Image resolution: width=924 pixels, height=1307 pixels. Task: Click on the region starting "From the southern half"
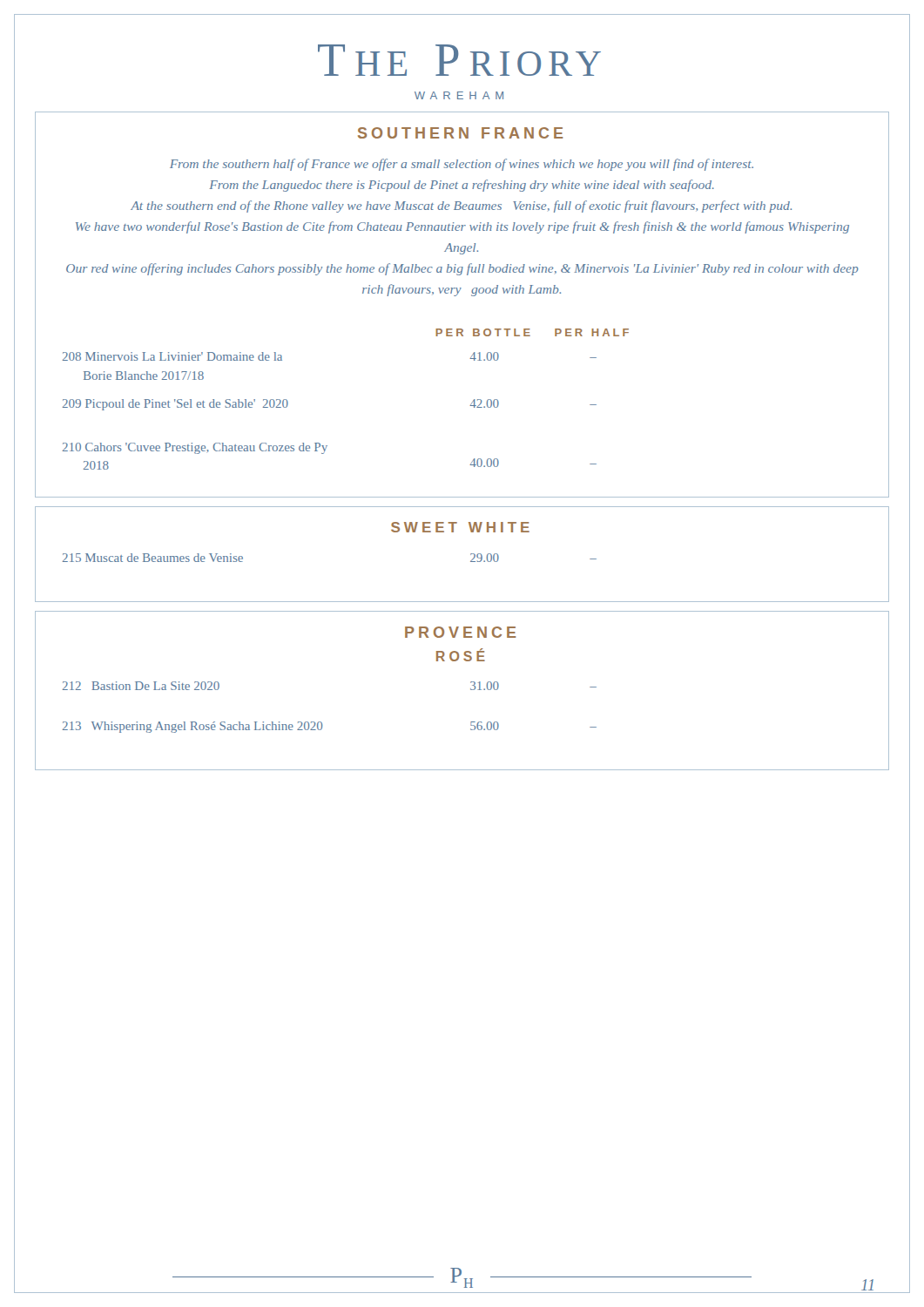[x=462, y=226]
